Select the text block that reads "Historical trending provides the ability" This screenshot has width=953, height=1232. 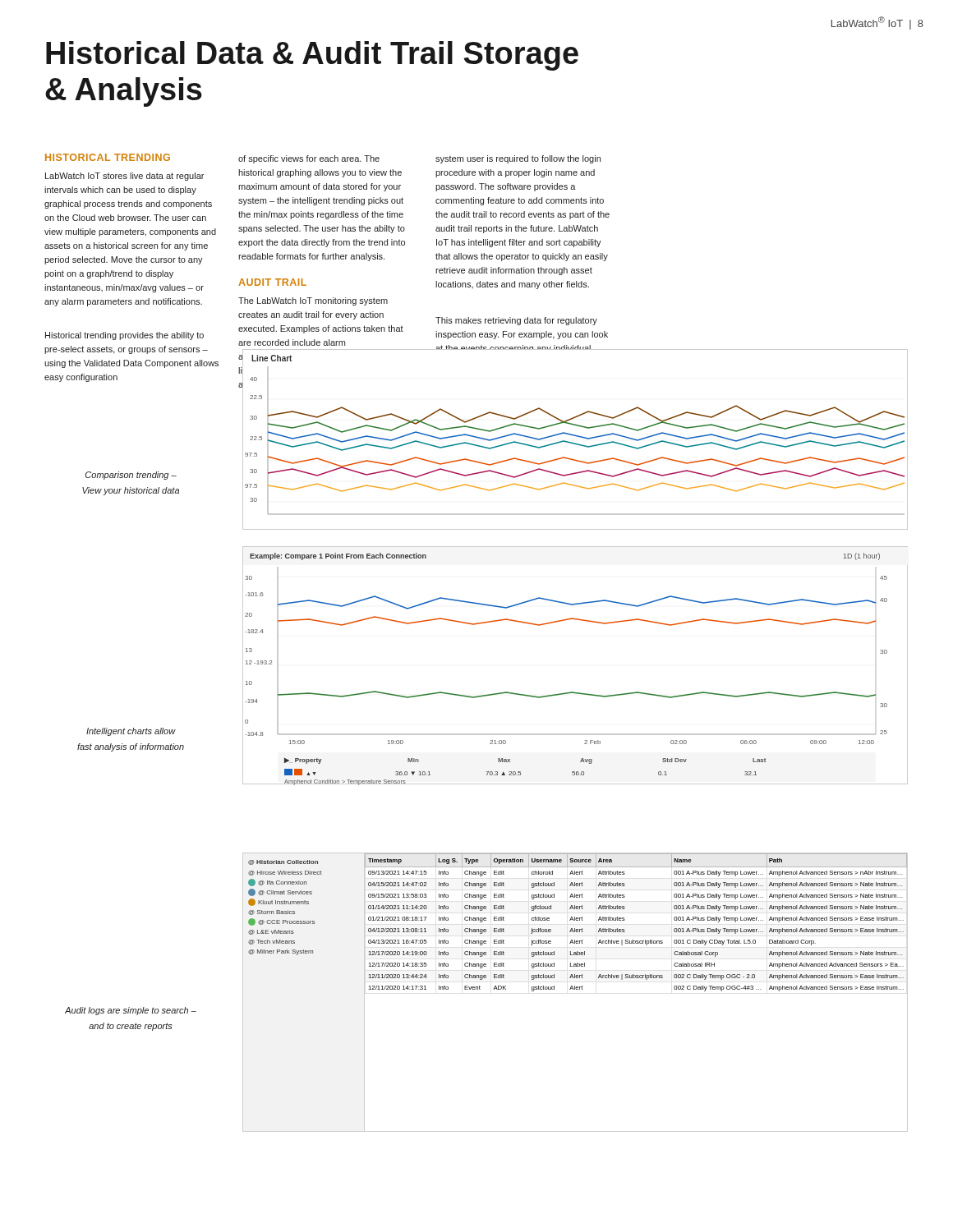click(132, 356)
